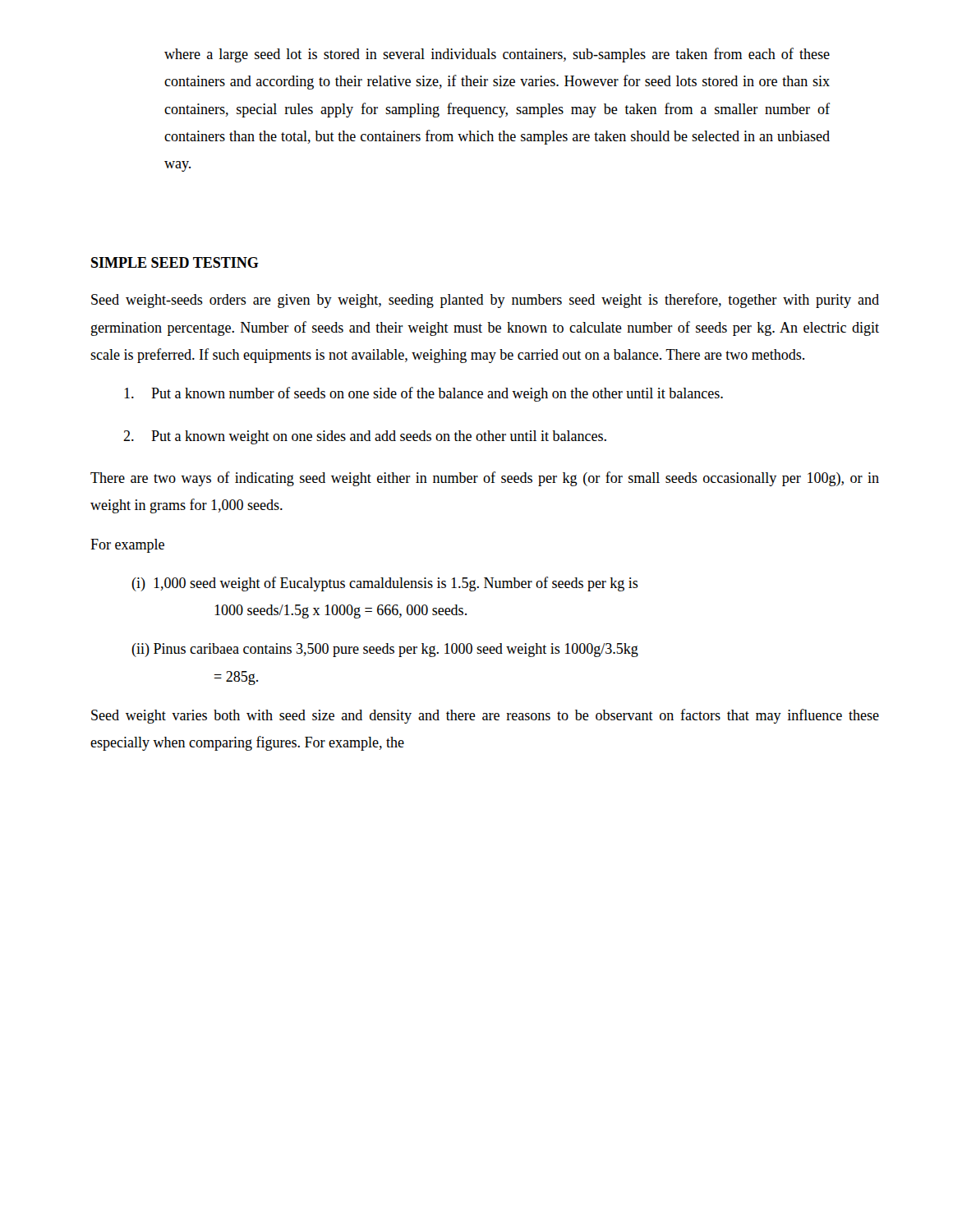Screen dimensions: 1232x953
Task: Locate the block of text that opens with "where a large seed lot is stored in"
Action: (497, 109)
